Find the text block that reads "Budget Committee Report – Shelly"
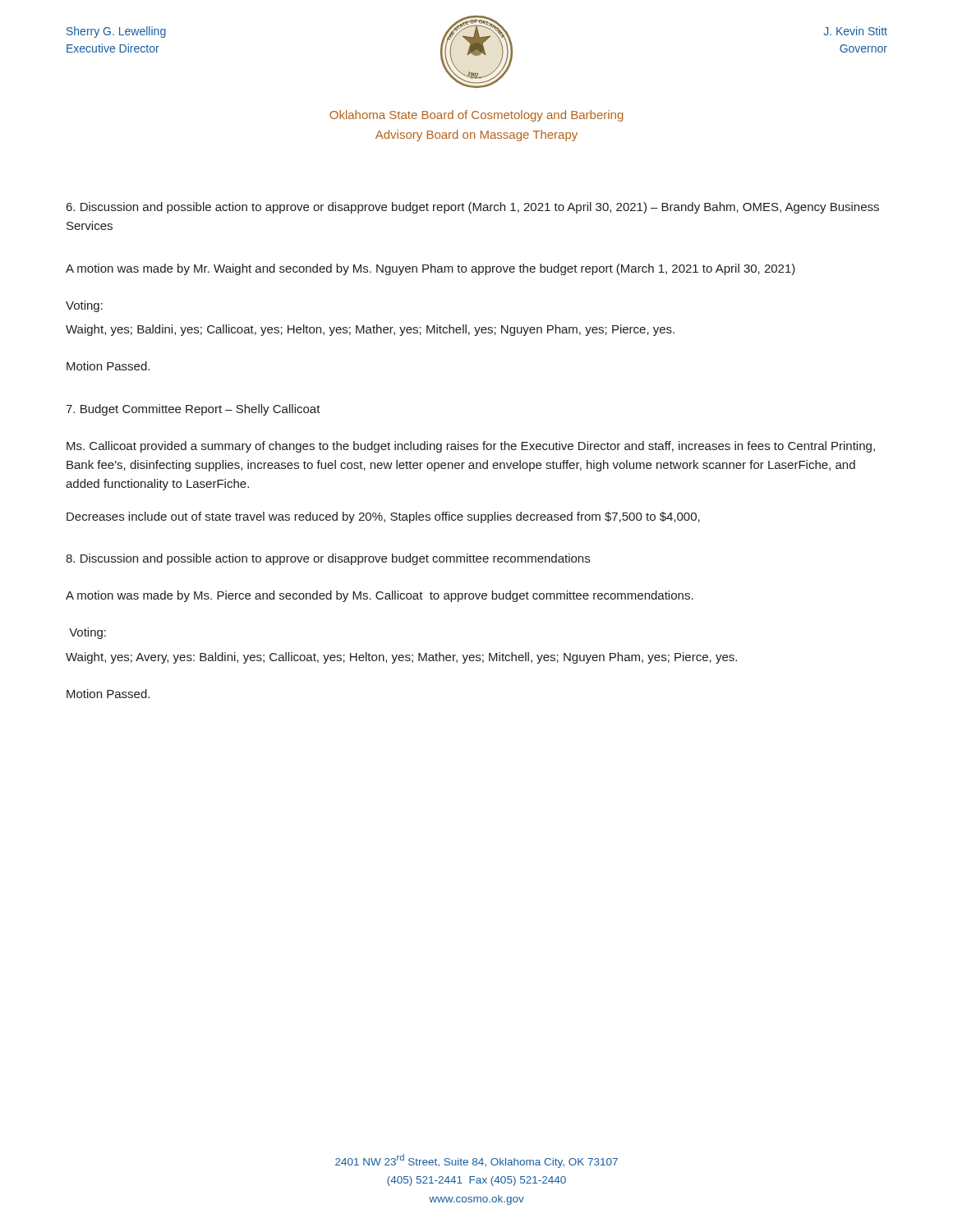The image size is (953, 1232). click(193, 410)
